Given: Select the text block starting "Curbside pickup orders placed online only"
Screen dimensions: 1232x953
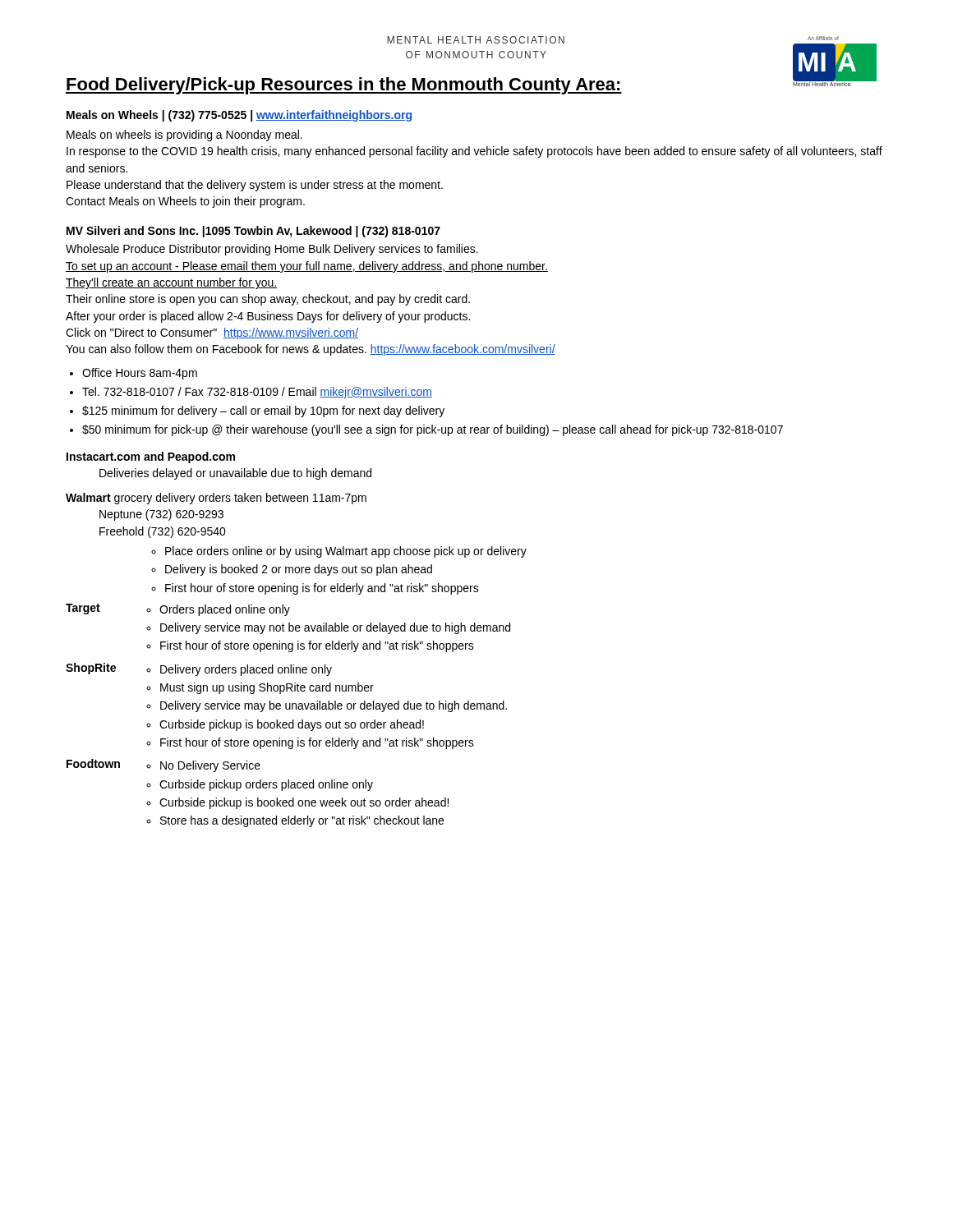Looking at the screenshot, I should [x=266, y=785].
